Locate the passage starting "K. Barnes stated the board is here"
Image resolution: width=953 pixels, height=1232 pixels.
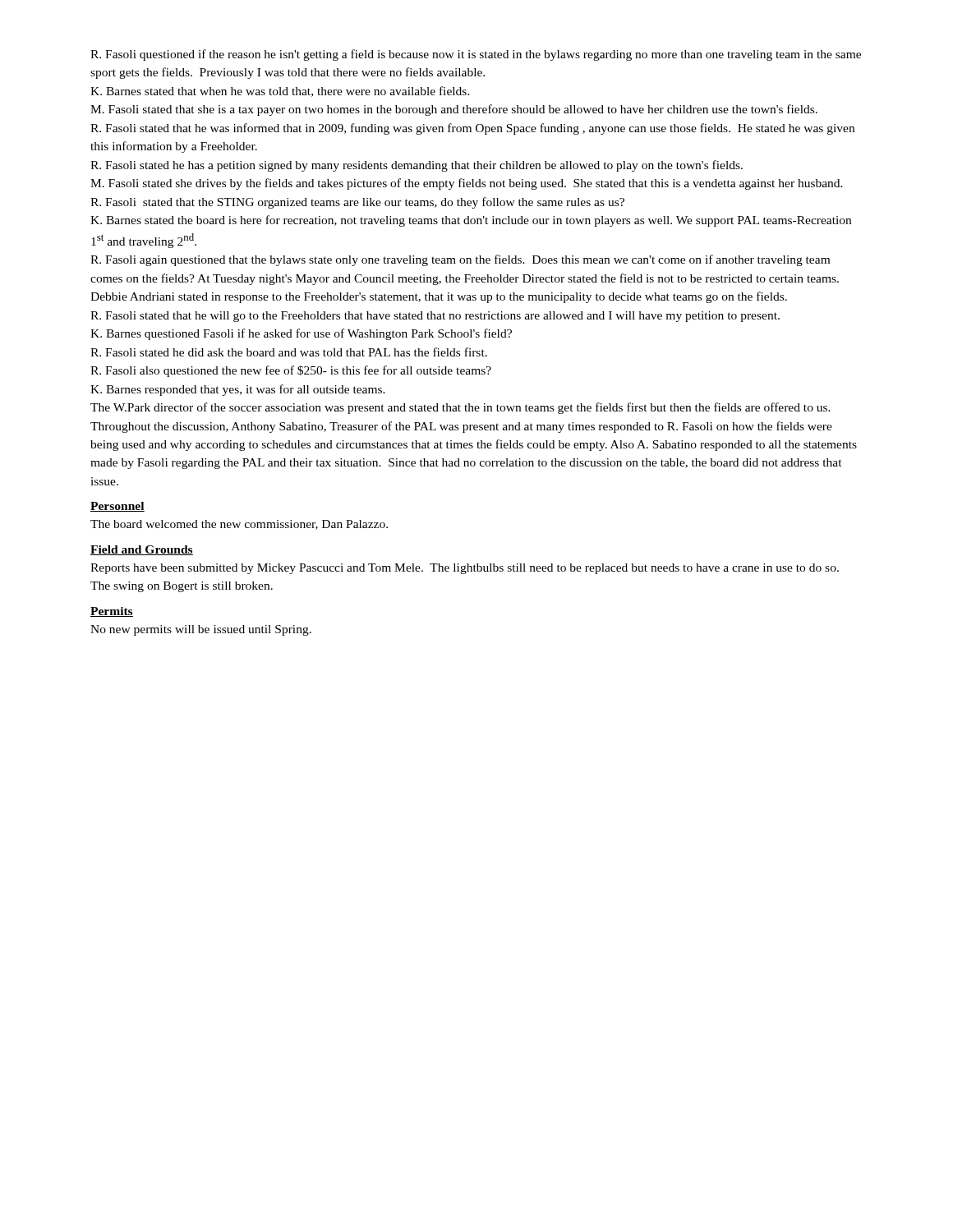476,231
